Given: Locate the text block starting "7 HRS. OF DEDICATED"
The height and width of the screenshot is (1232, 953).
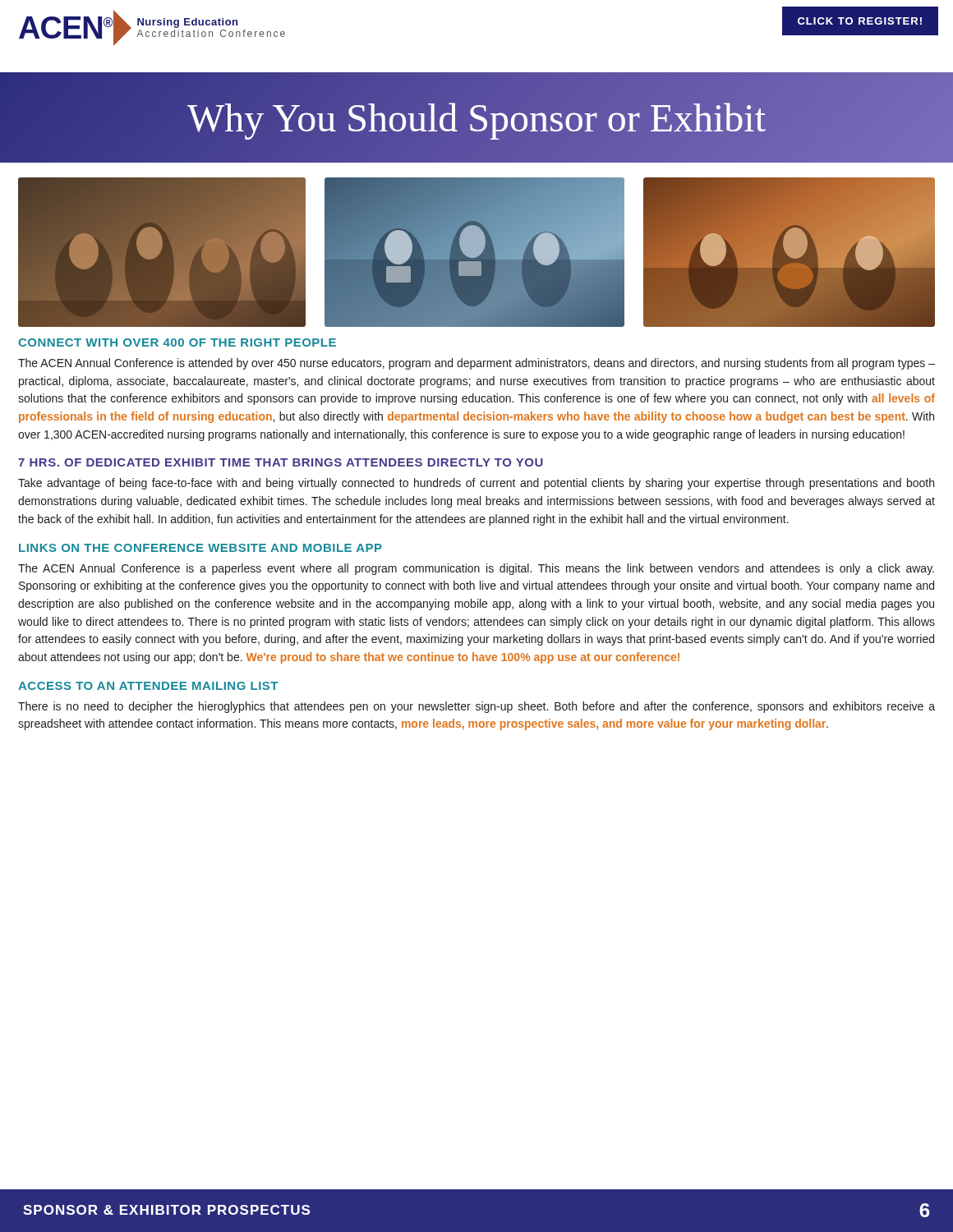Looking at the screenshot, I should (281, 462).
